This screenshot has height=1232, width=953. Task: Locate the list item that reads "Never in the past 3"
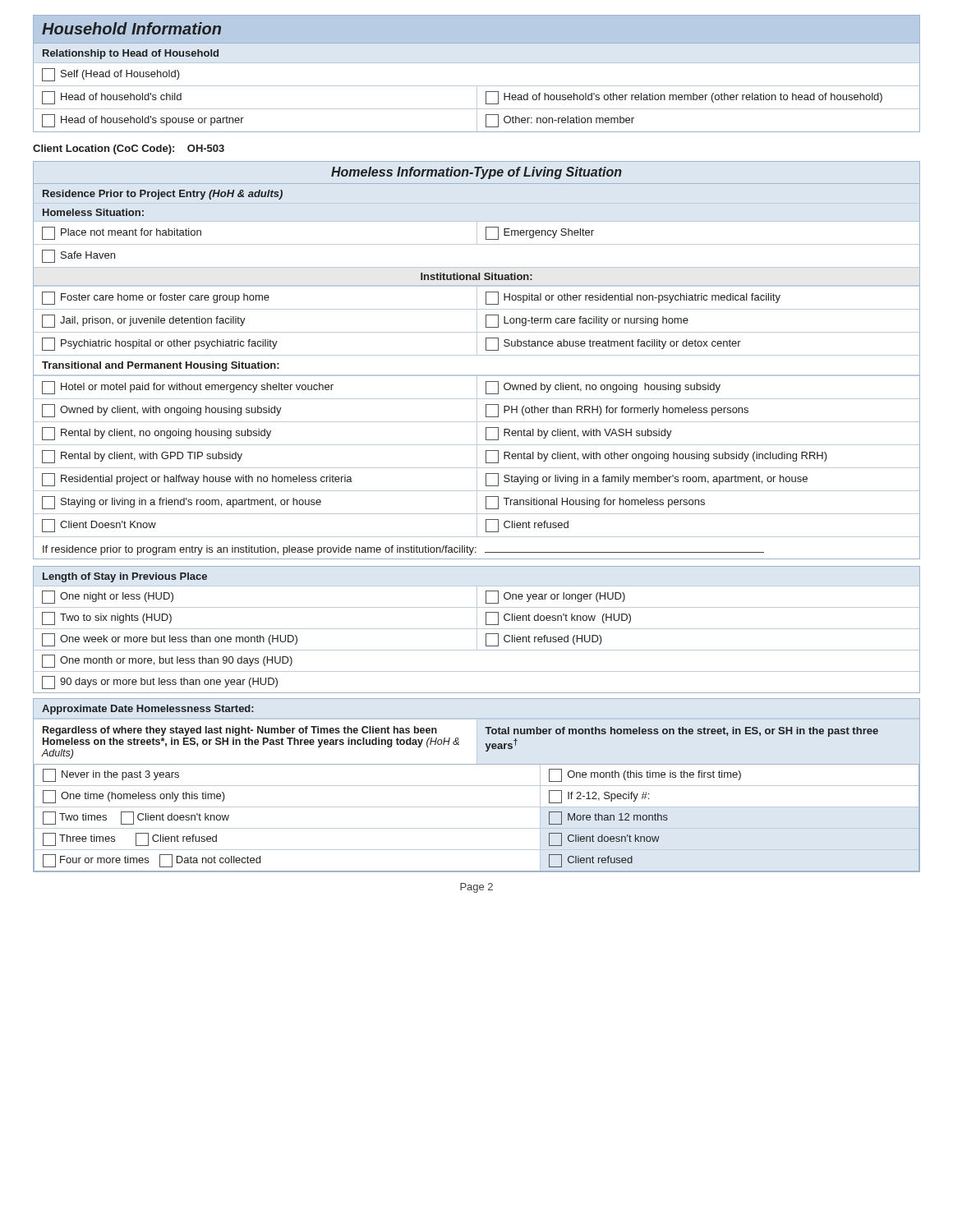click(x=111, y=775)
